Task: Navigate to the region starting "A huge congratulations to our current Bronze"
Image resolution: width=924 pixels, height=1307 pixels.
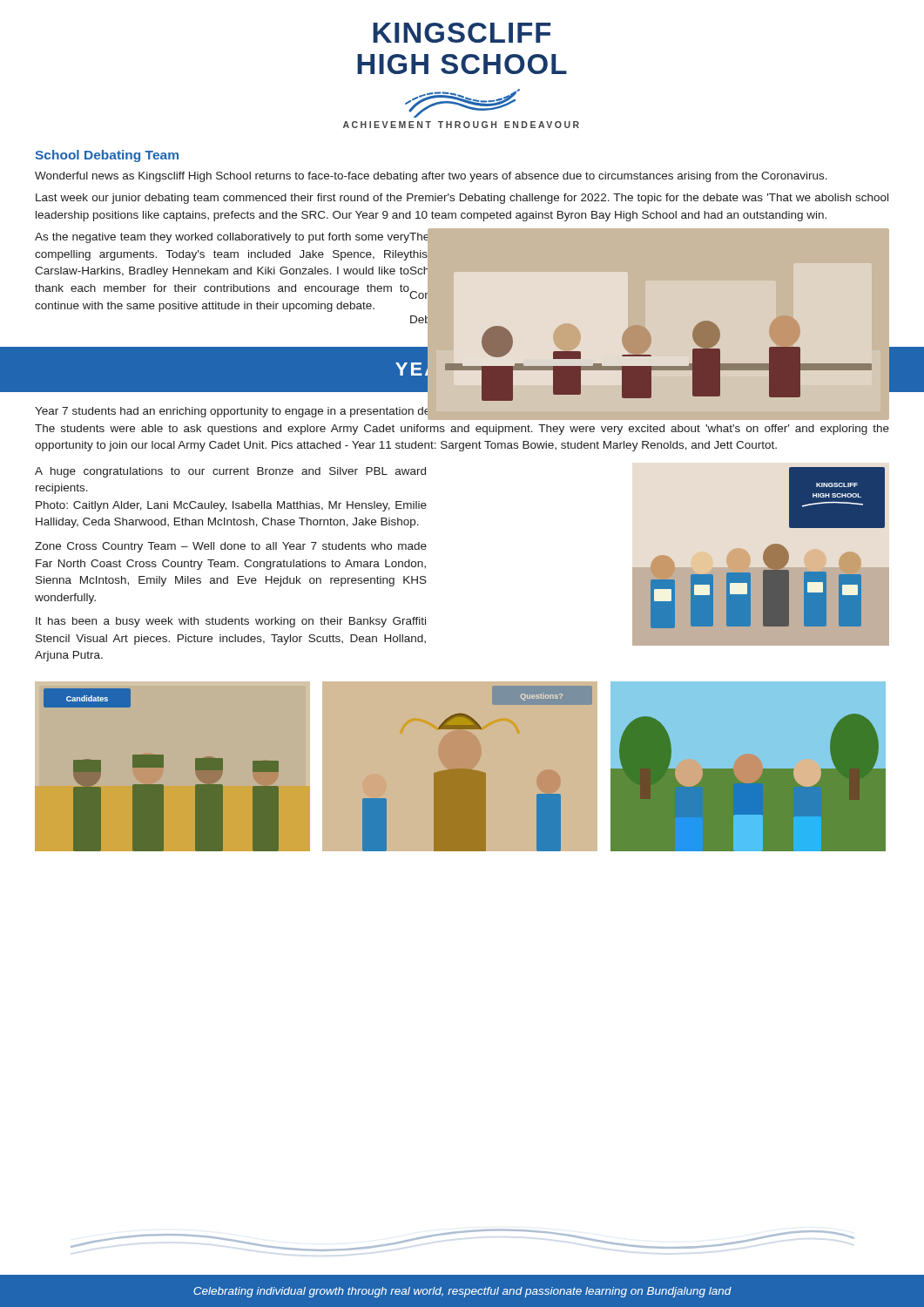Action: [x=231, y=496]
